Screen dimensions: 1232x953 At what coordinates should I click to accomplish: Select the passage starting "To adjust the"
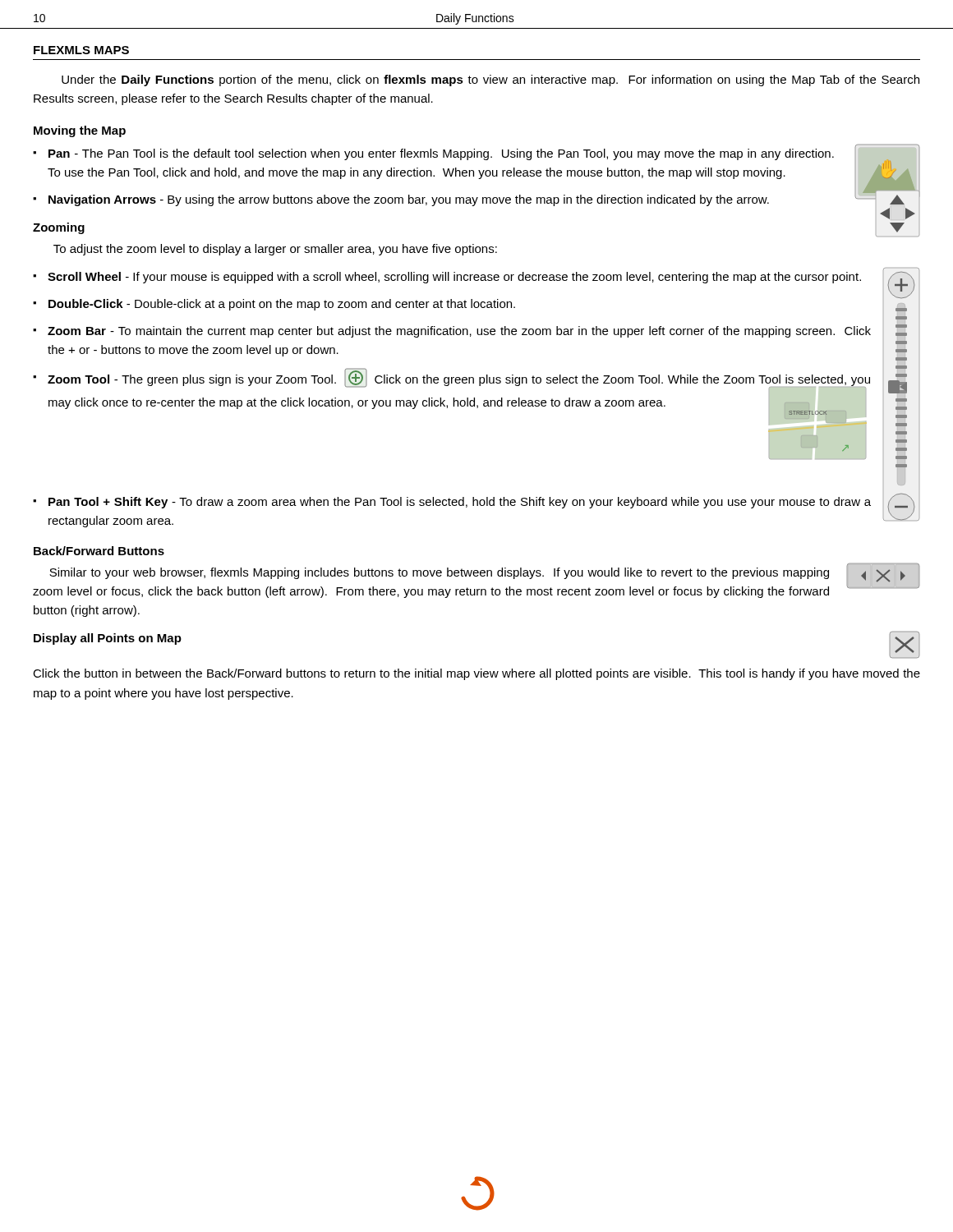pos(265,249)
